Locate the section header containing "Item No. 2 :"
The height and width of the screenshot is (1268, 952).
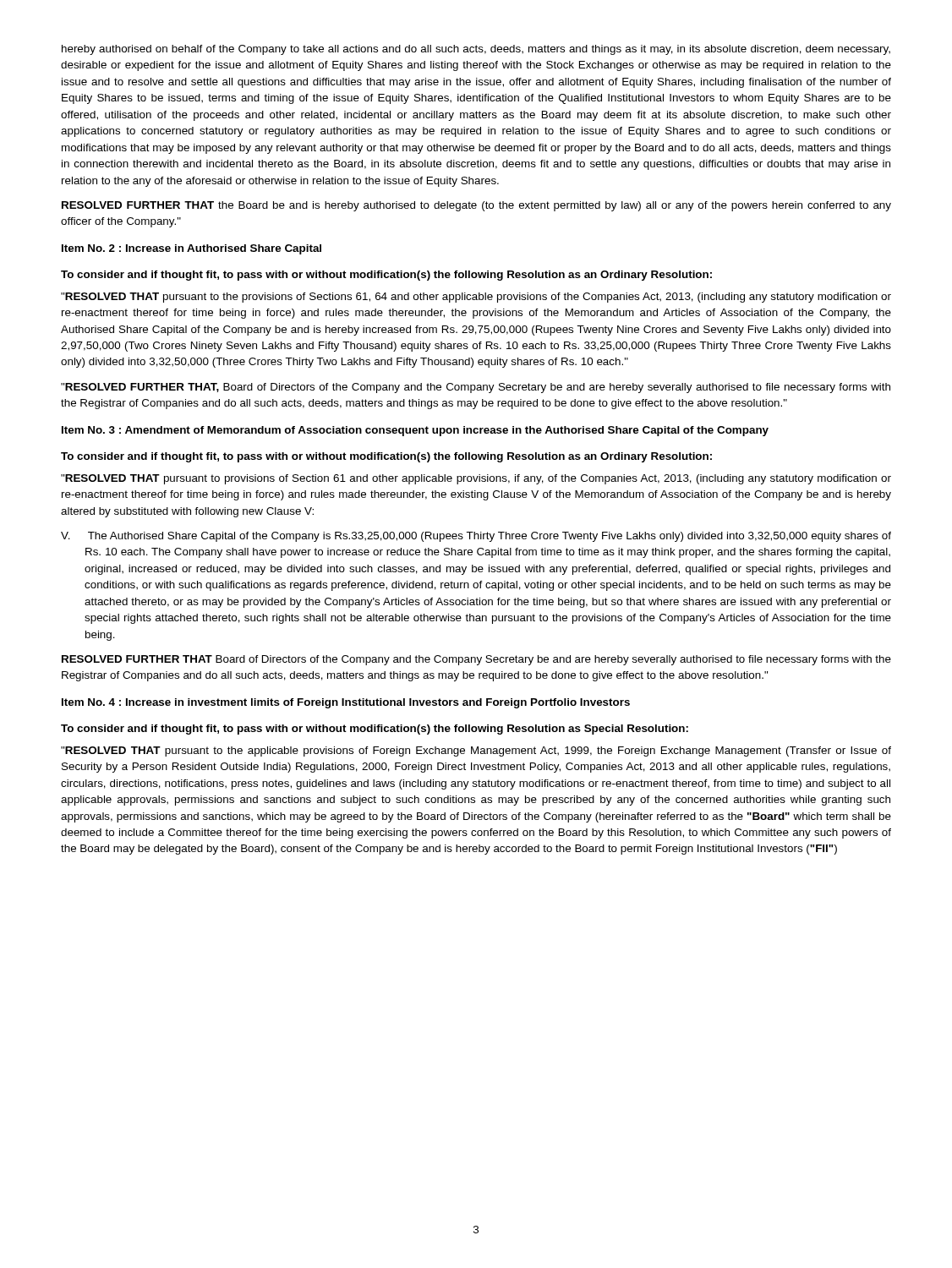point(191,248)
